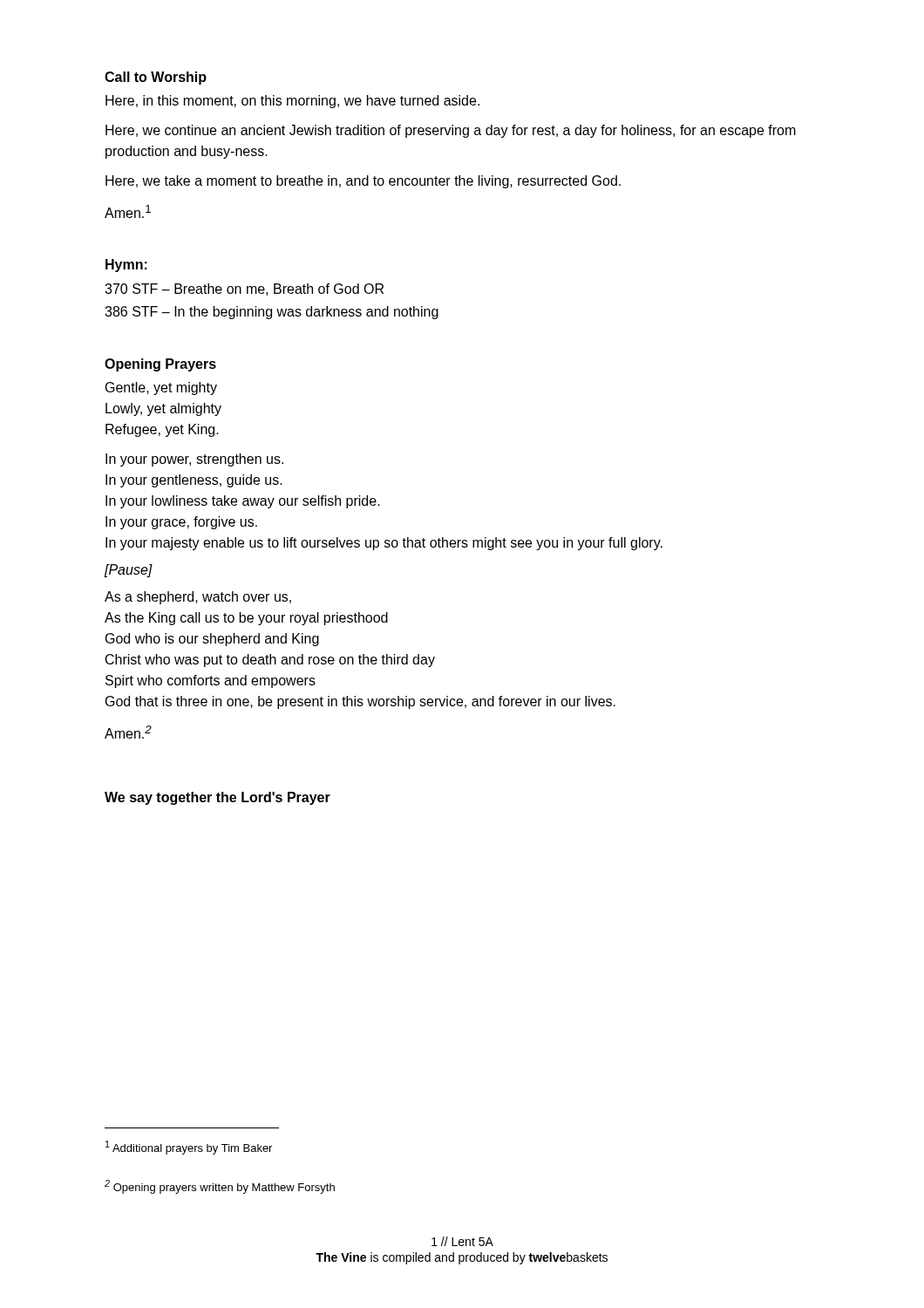924x1308 pixels.
Task: Where does it say "2 Opening prayers written by Matthew Forsyth"?
Action: coord(220,1186)
